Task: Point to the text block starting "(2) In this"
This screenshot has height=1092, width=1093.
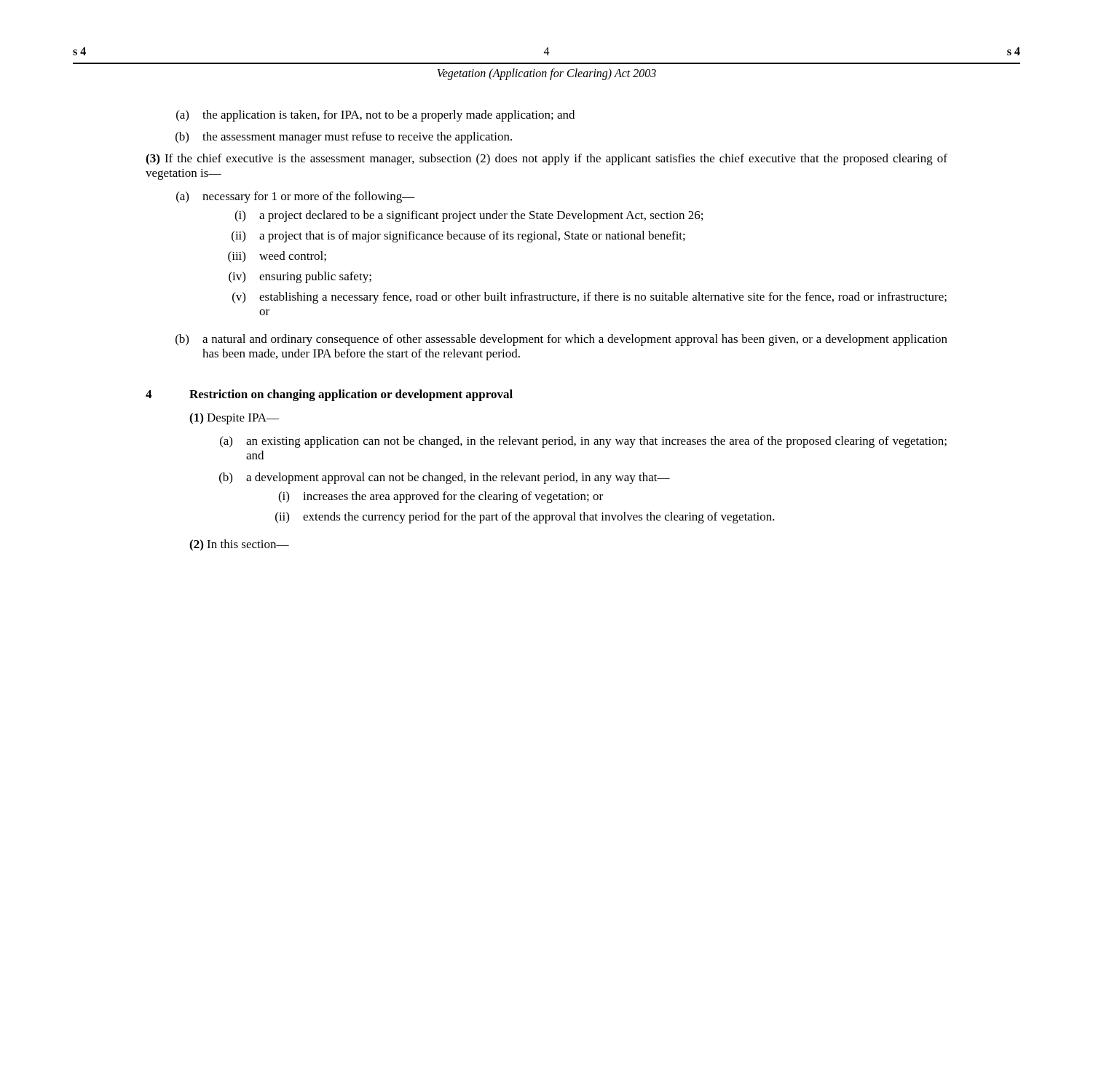Action: tap(239, 544)
